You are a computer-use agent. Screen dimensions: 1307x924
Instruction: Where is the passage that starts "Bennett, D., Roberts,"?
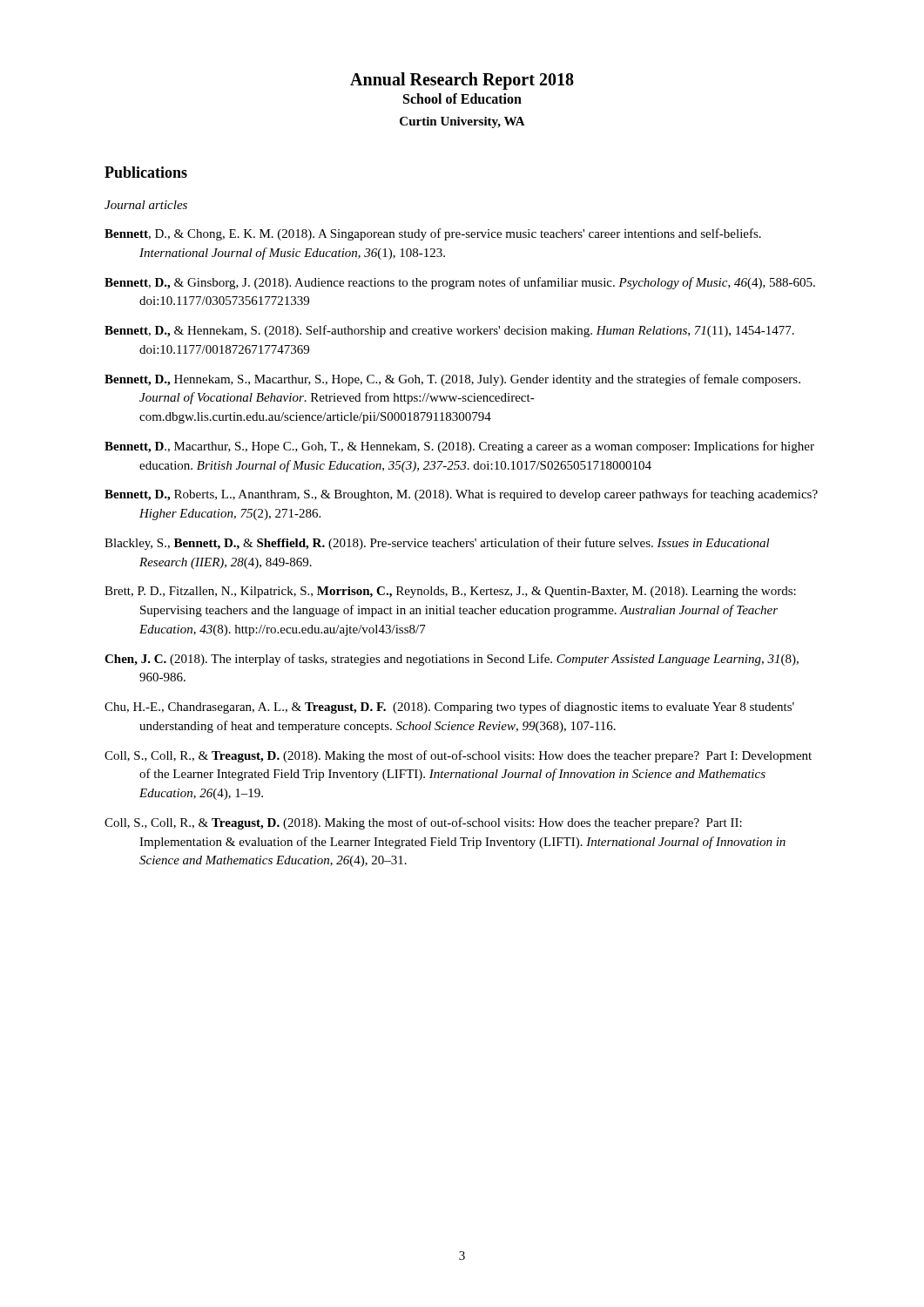click(x=461, y=504)
